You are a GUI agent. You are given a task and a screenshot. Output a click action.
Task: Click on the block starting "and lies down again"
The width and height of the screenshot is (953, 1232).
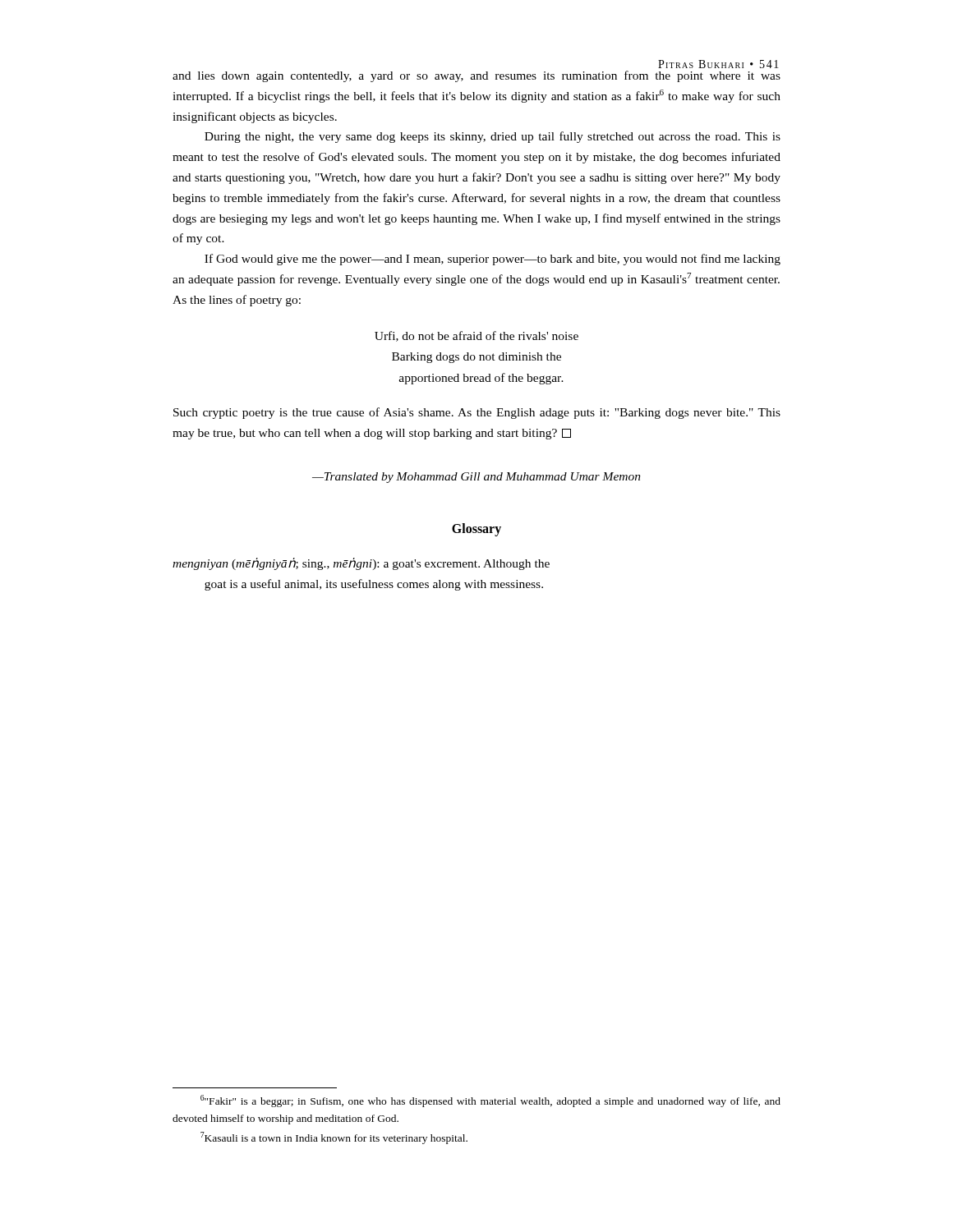[476, 188]
